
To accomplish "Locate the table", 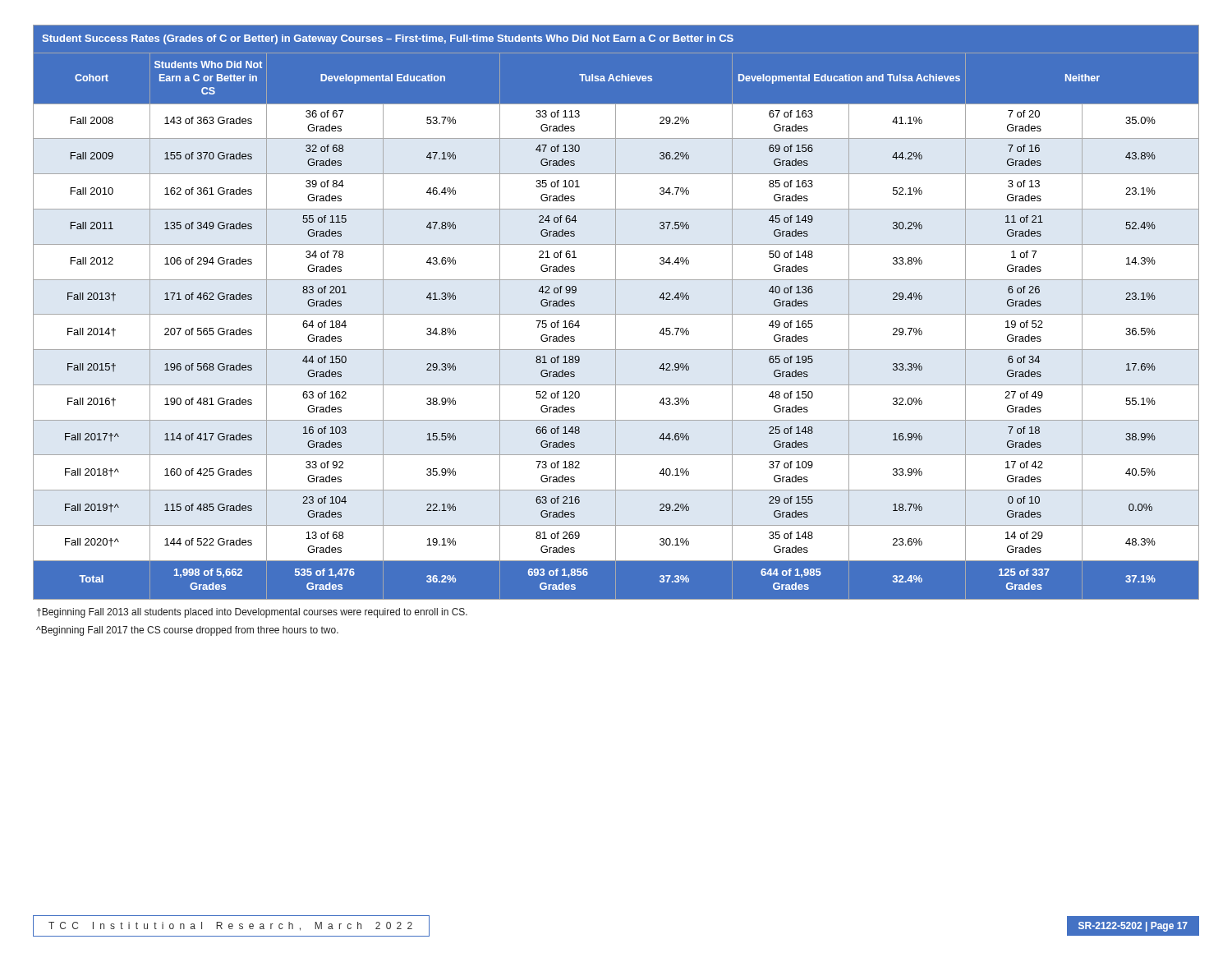I will (x=616, y=312).
